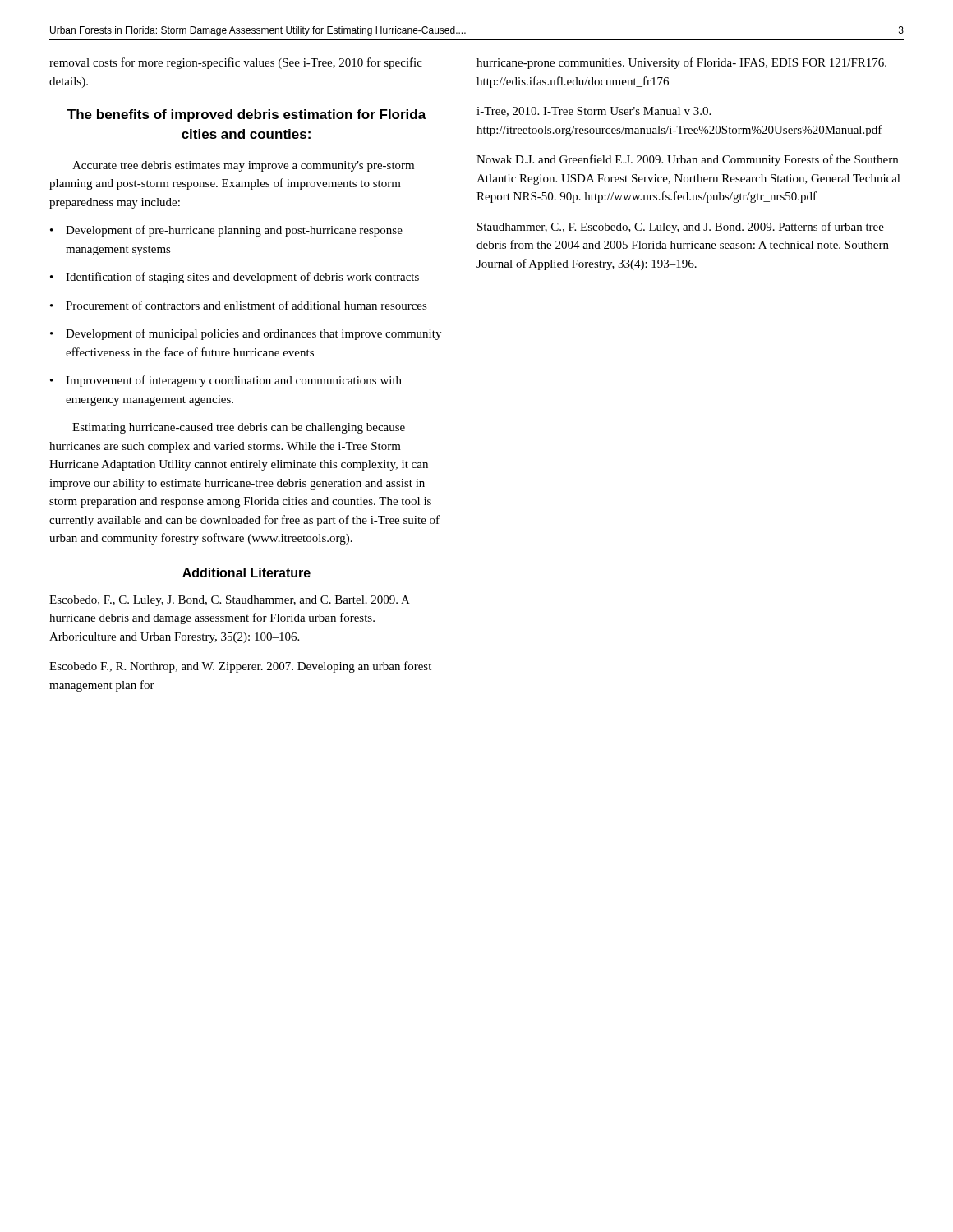This screenshot has height=1232, width=953.
Task: Locate the text block that says "Escobedo F., R."
Action: [x=240, y=675]
